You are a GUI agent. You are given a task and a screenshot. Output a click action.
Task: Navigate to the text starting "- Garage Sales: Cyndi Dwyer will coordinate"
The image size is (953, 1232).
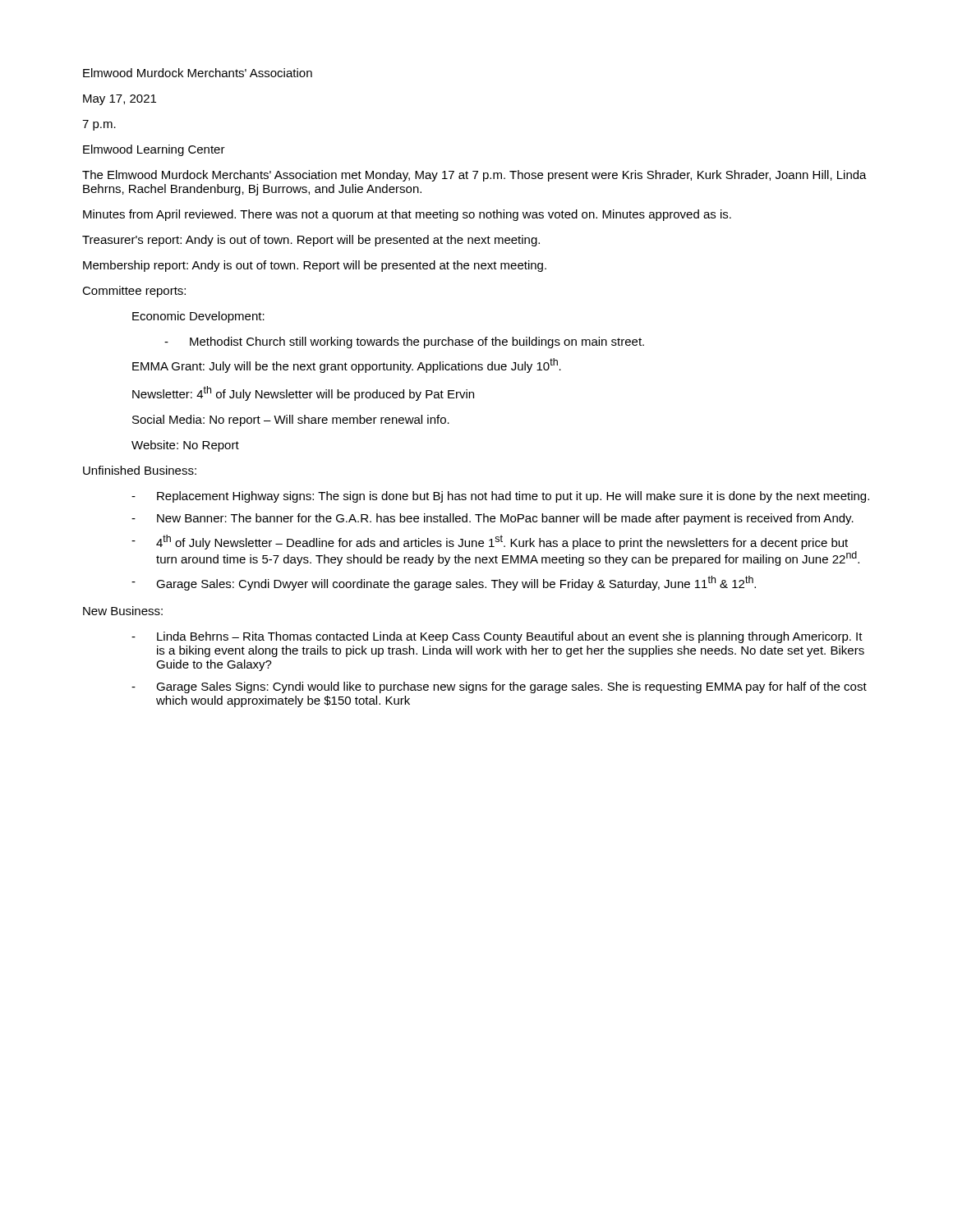pyautogui.click(x=501, y=582)
